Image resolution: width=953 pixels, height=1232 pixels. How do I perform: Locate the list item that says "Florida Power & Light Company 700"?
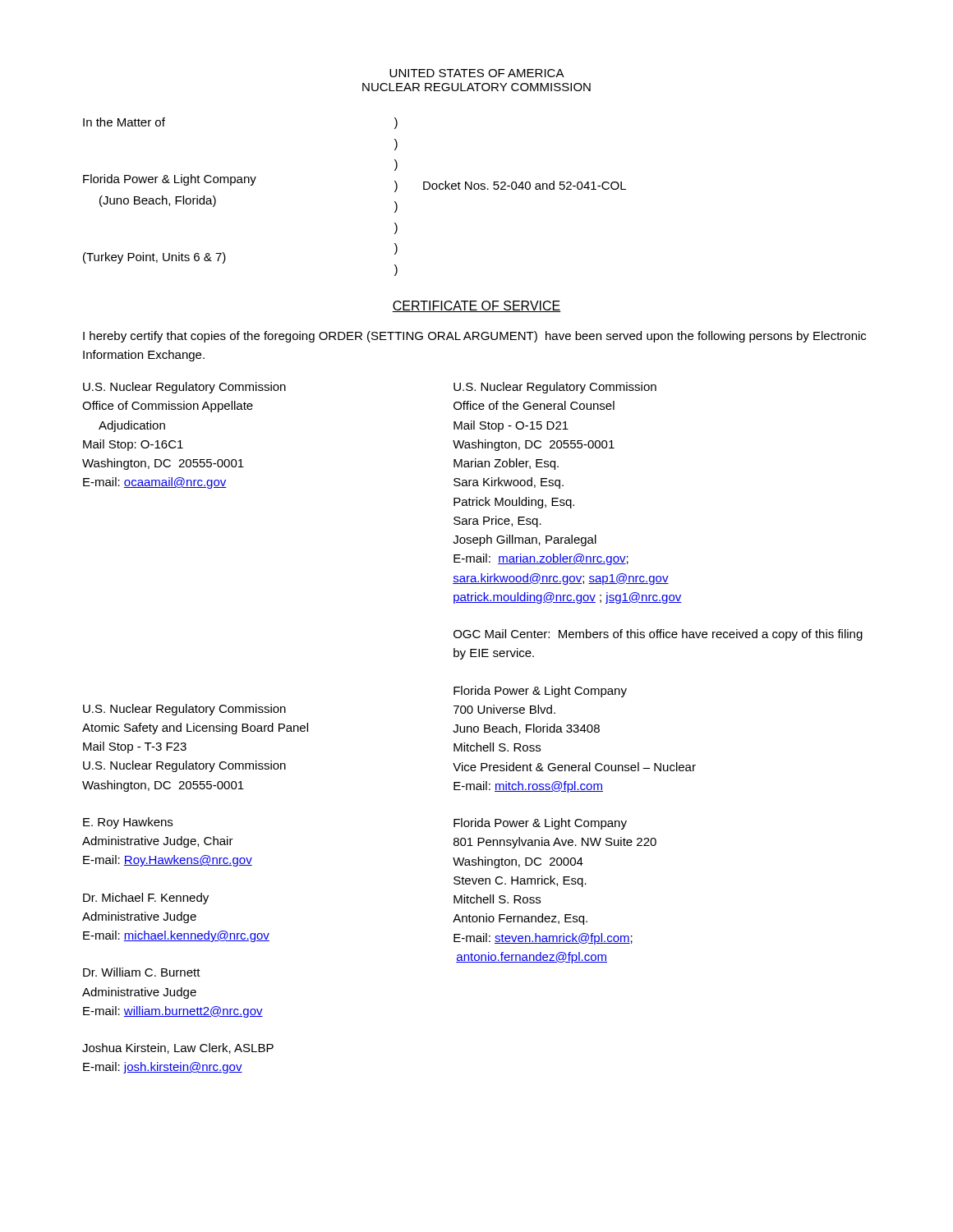[x=574, y=738]
